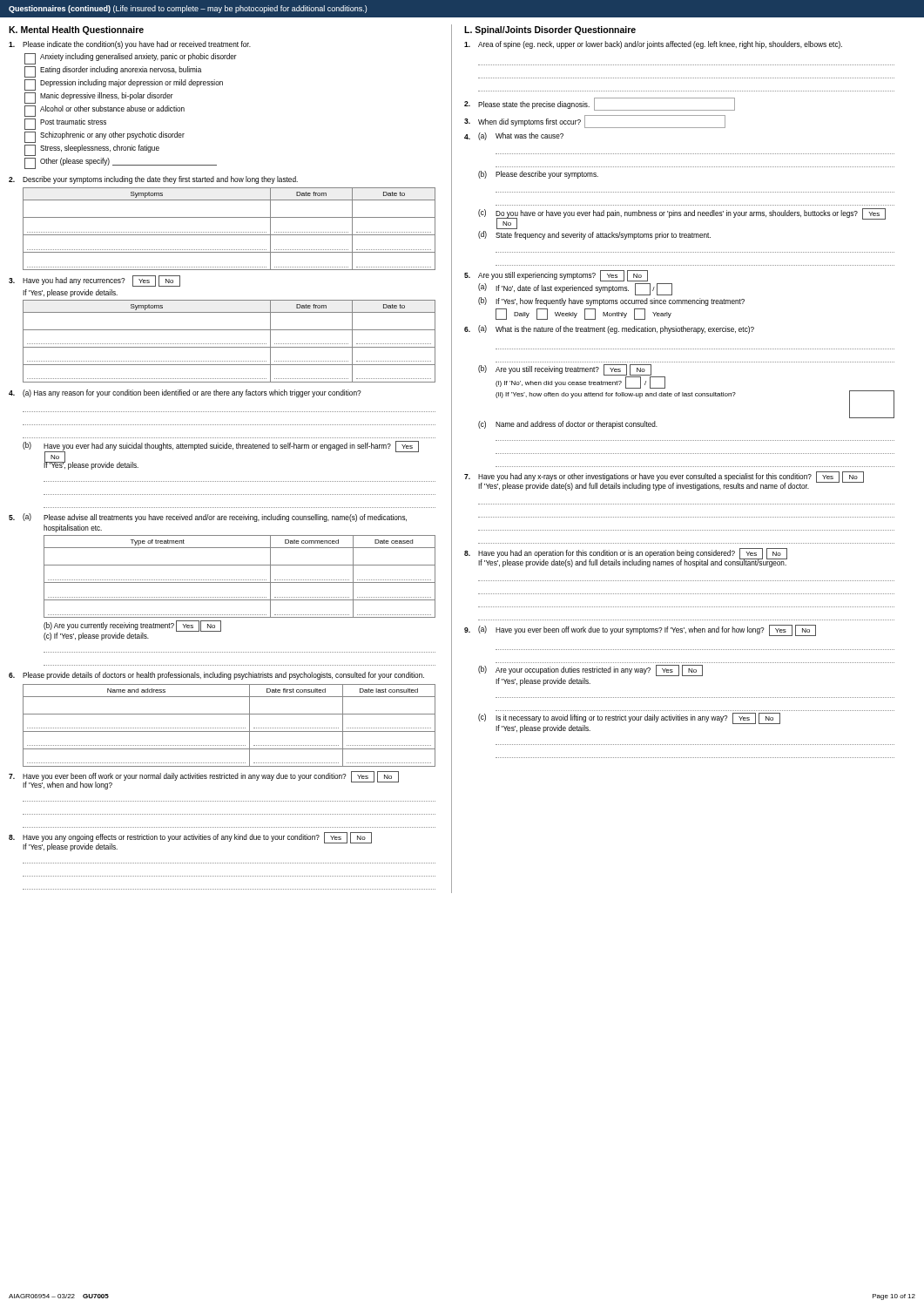Select the list item with the text "6. Please provide details of doctors"

pyautogui.click(x=222, y=719)
